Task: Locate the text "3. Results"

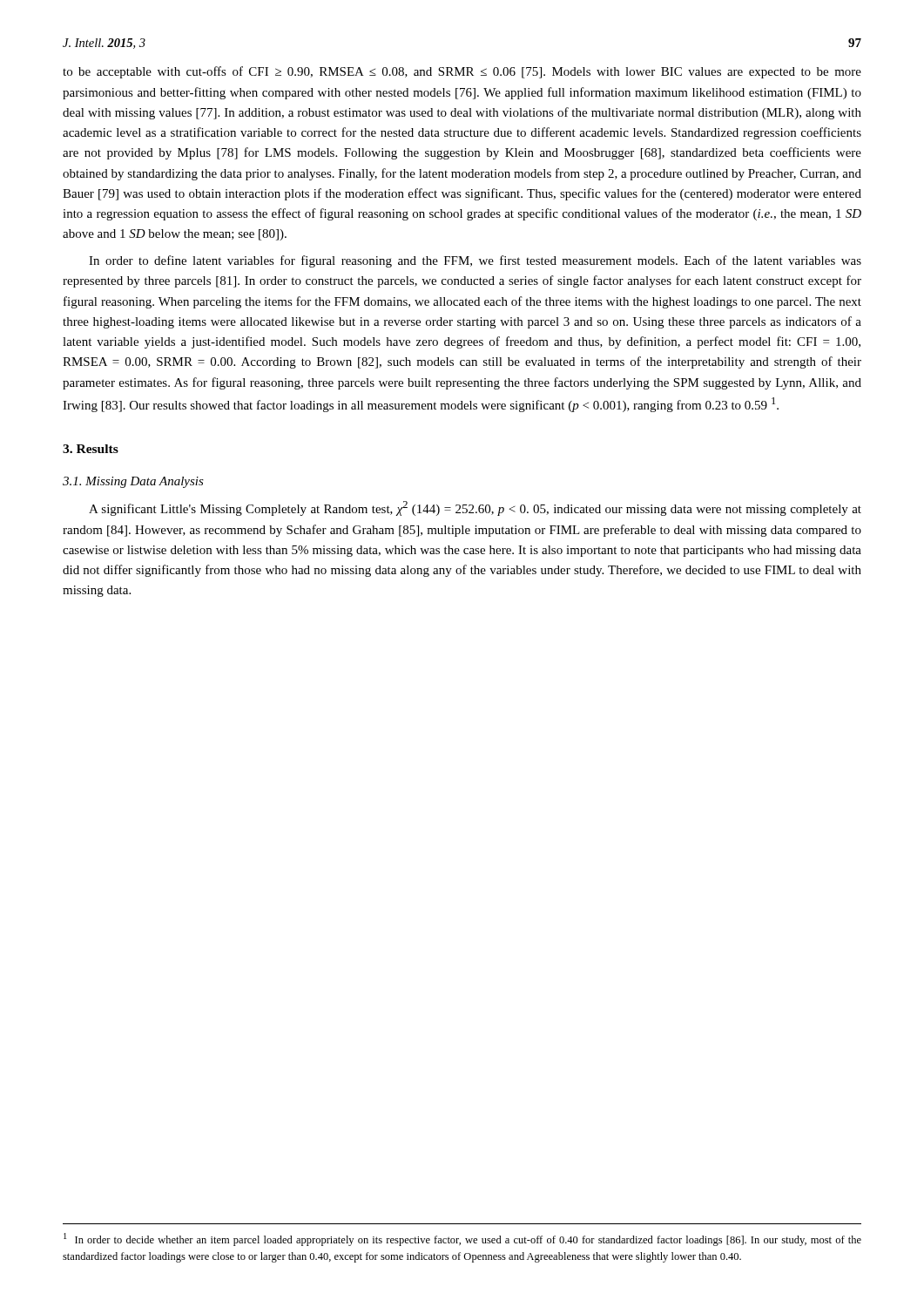Action: click(90, 448)
